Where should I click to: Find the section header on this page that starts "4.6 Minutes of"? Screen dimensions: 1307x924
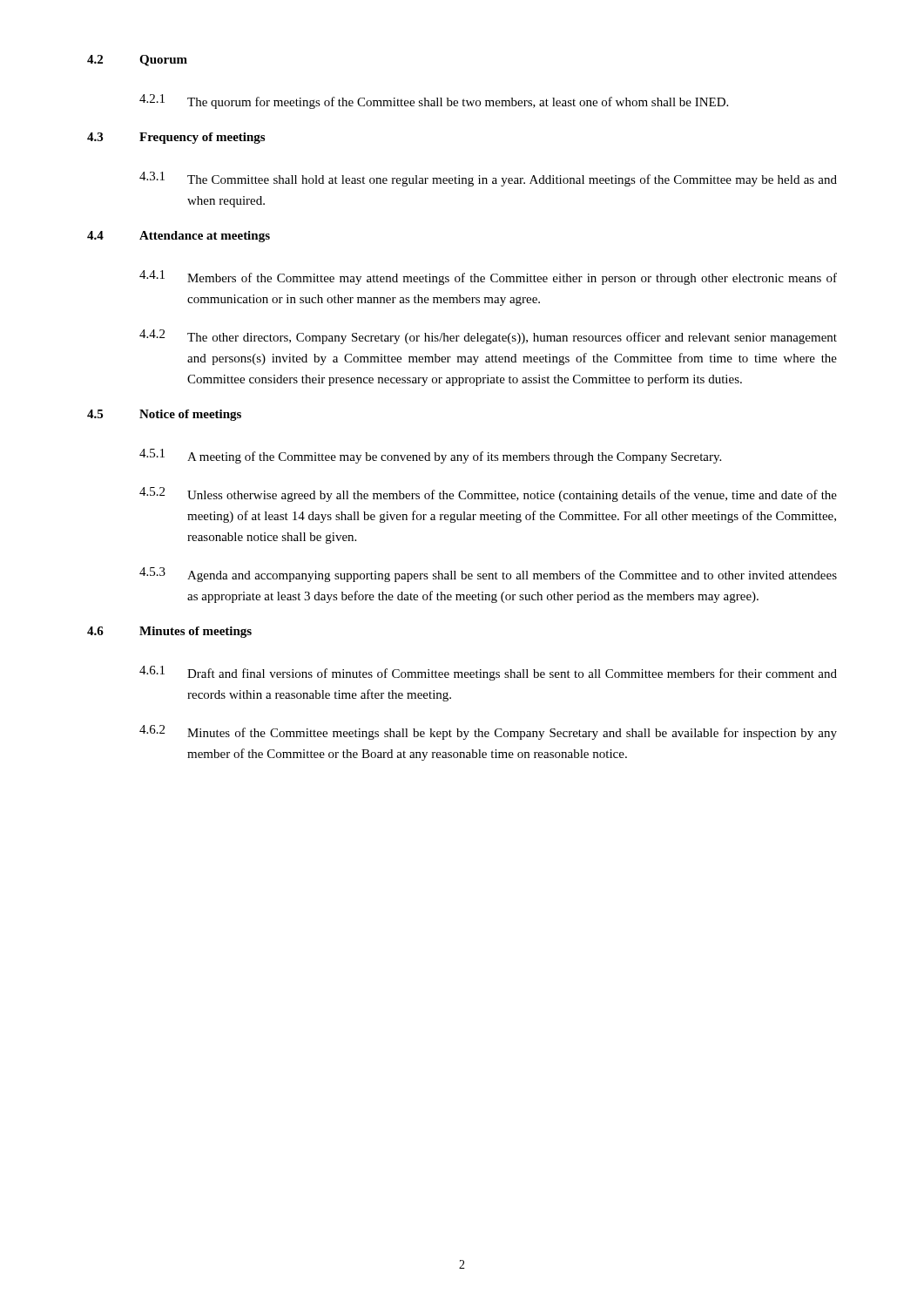[x=169, y=631]
